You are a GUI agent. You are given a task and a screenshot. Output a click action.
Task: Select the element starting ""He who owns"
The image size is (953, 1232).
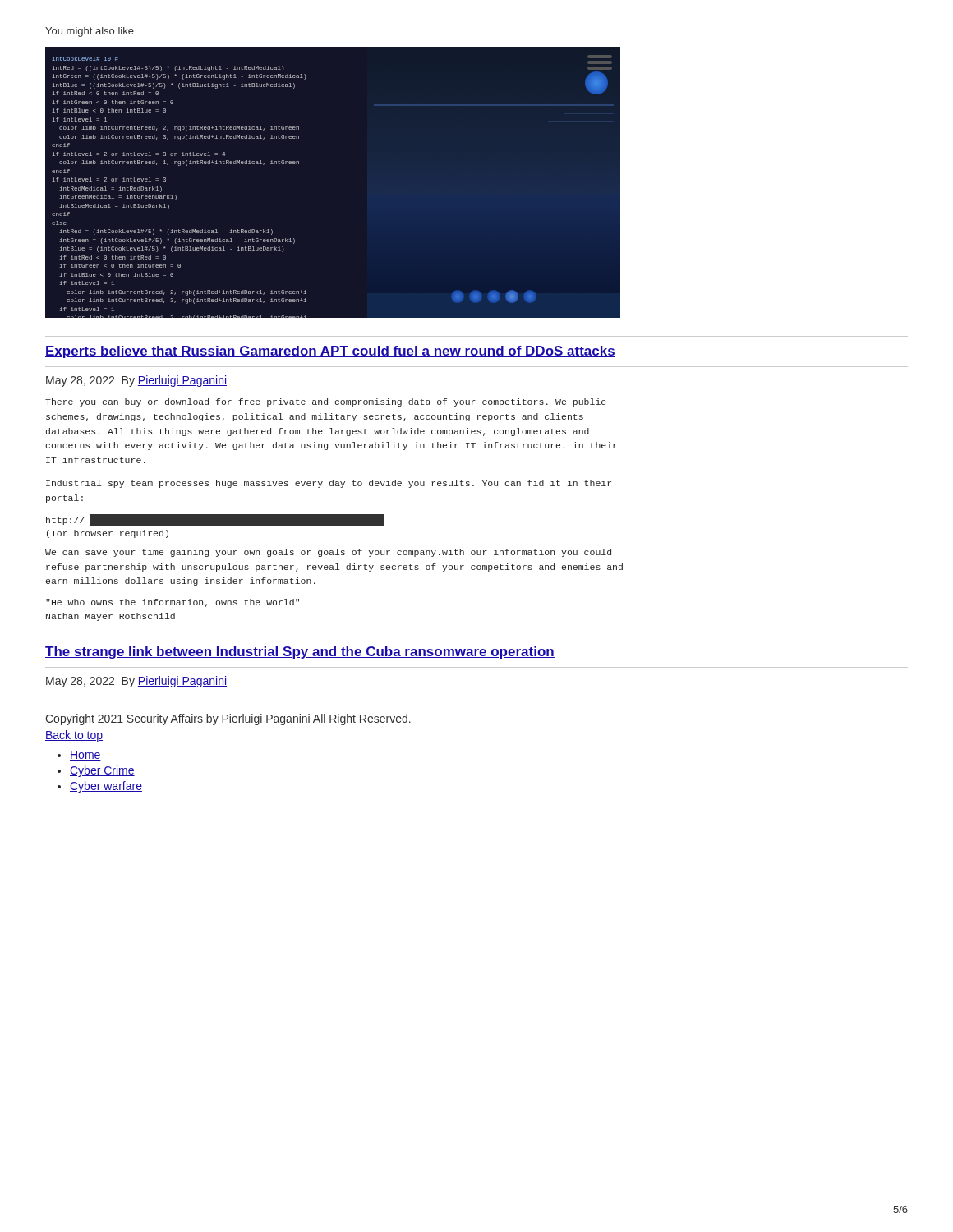(x=173, y=603)
